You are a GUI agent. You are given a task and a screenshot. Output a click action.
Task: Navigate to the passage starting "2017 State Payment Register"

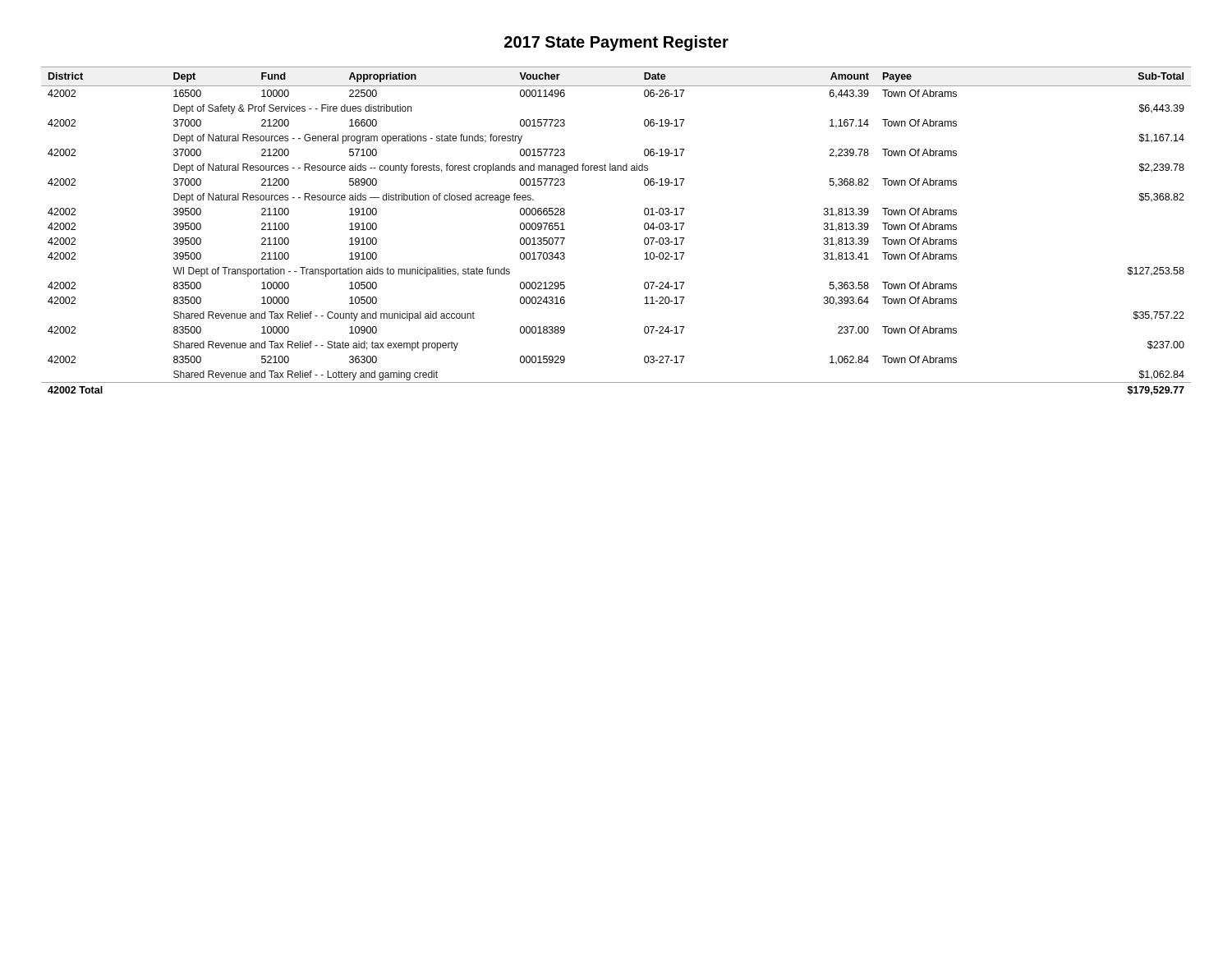point(616,42)
